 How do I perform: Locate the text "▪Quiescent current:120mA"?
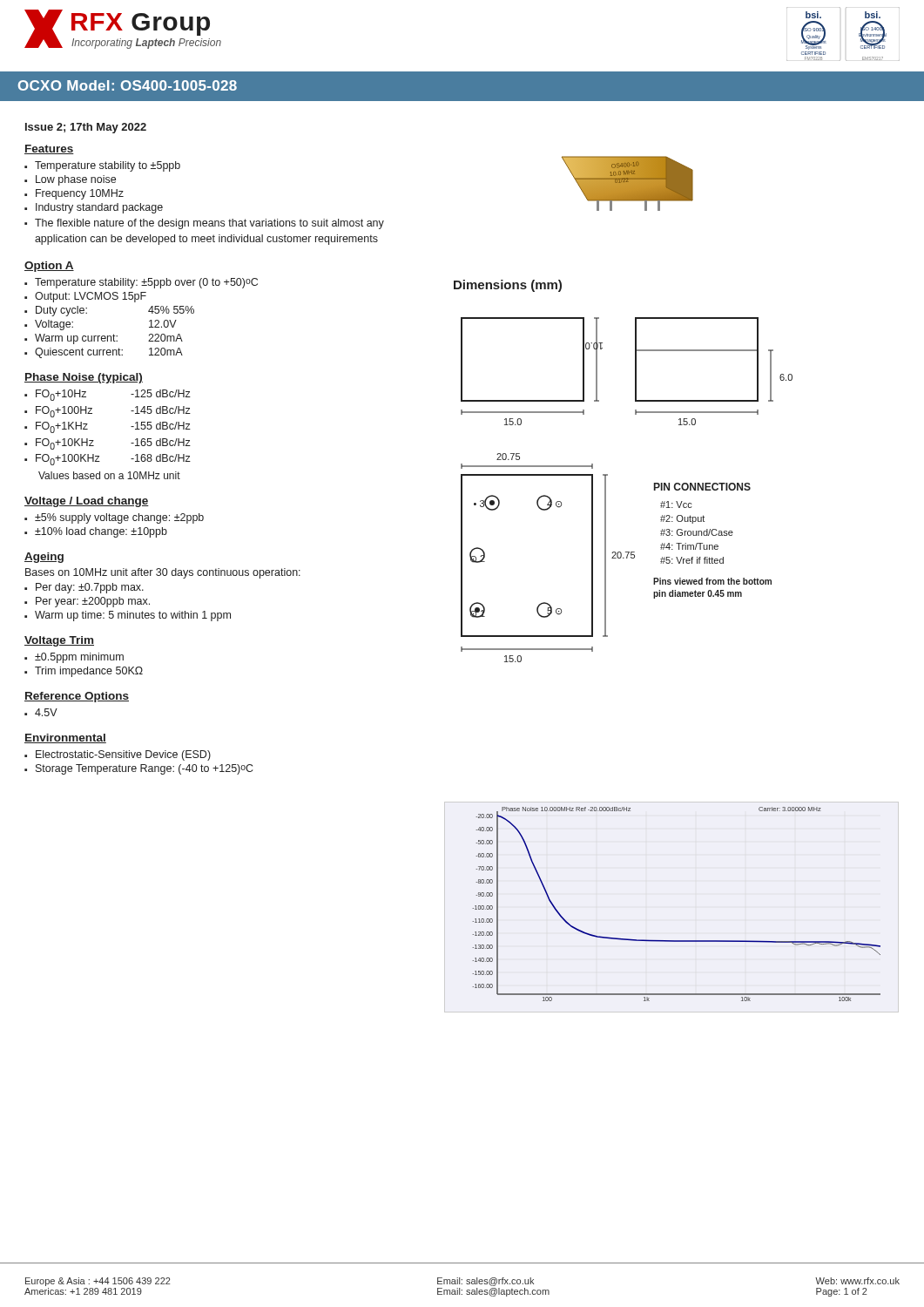point(103,352)
